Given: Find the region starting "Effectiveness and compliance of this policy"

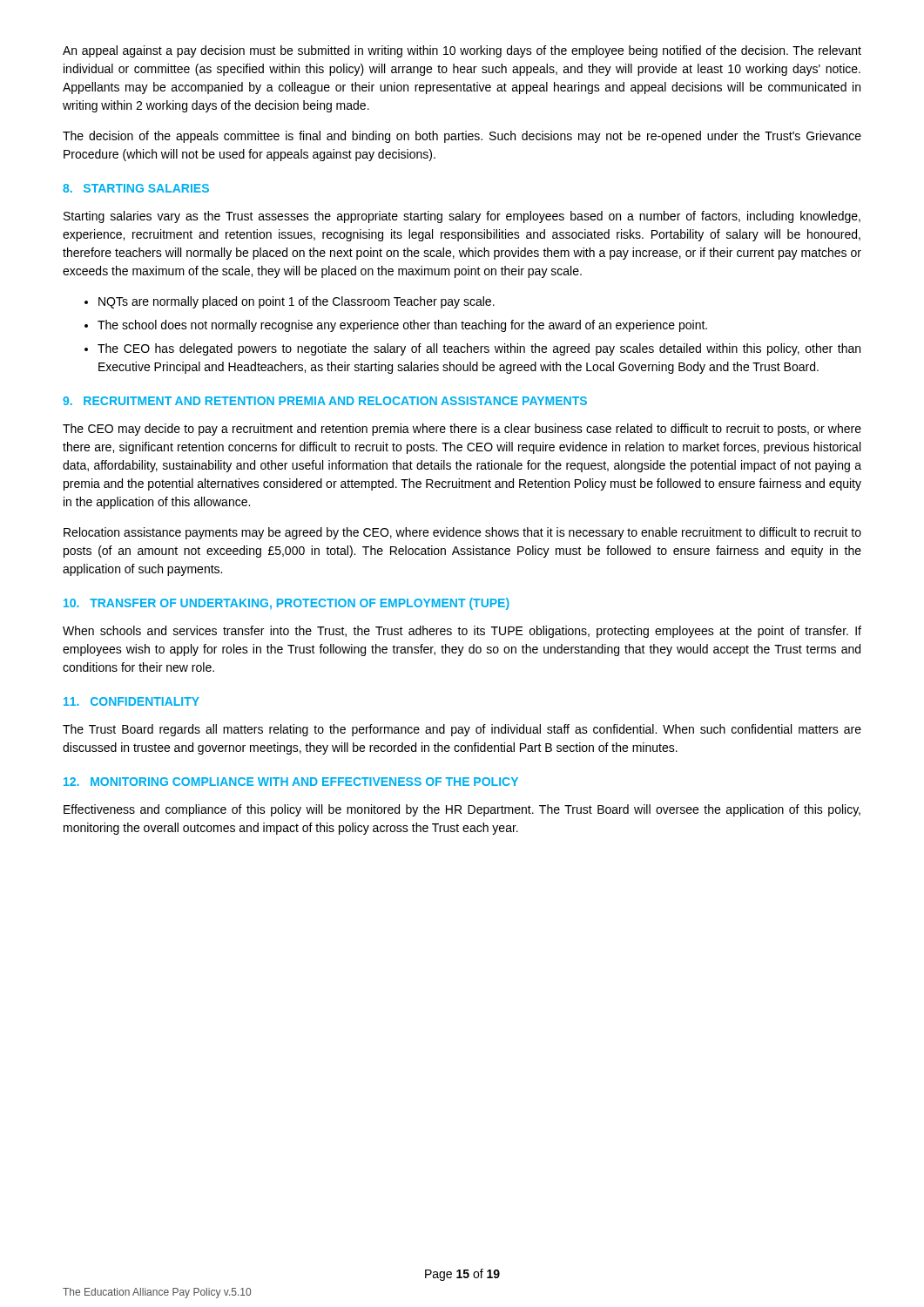Looking at the screenshot, I should [462, 819].
